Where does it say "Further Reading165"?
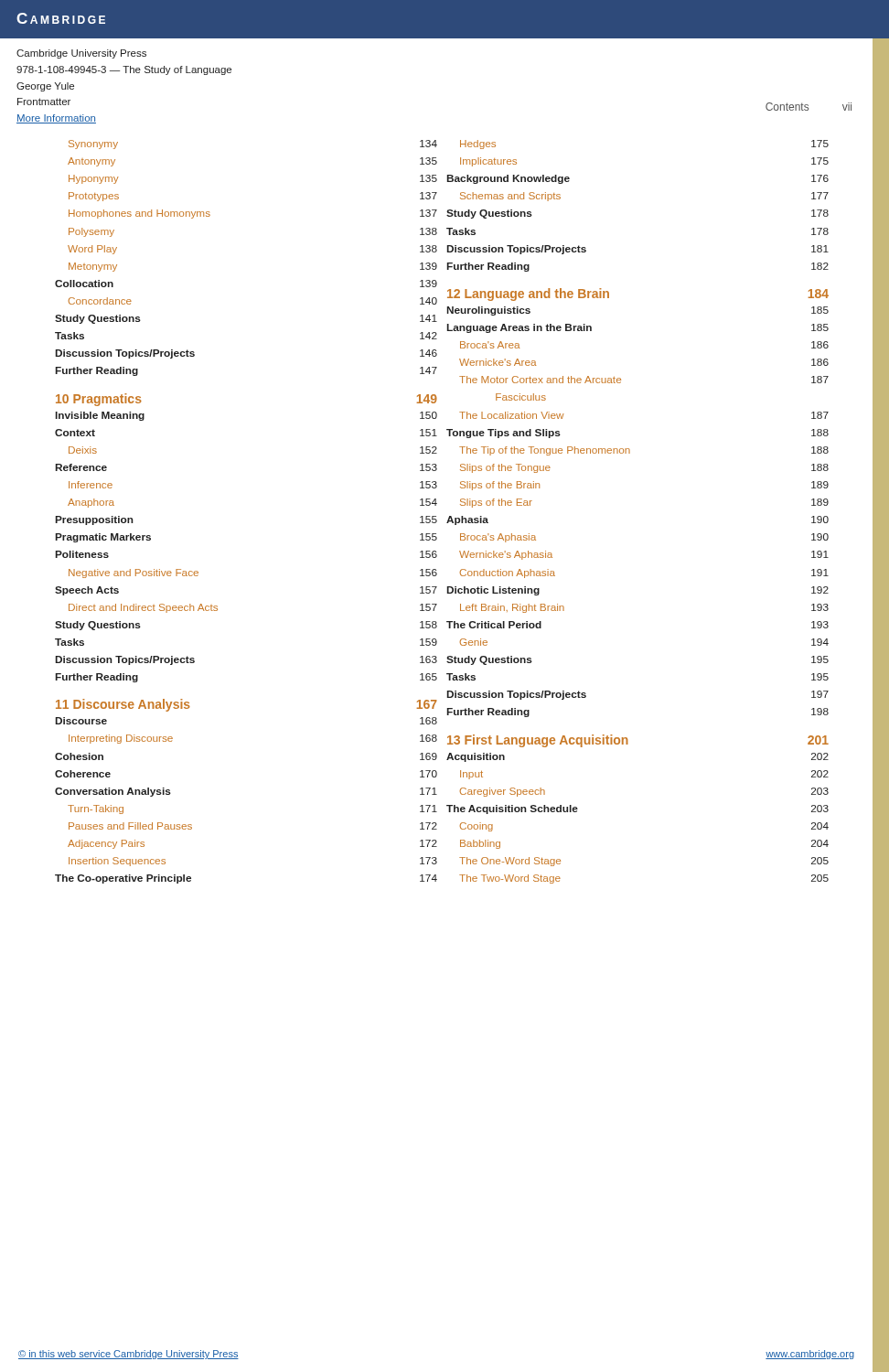The image size is (889, 1372). tap(102, 677)
